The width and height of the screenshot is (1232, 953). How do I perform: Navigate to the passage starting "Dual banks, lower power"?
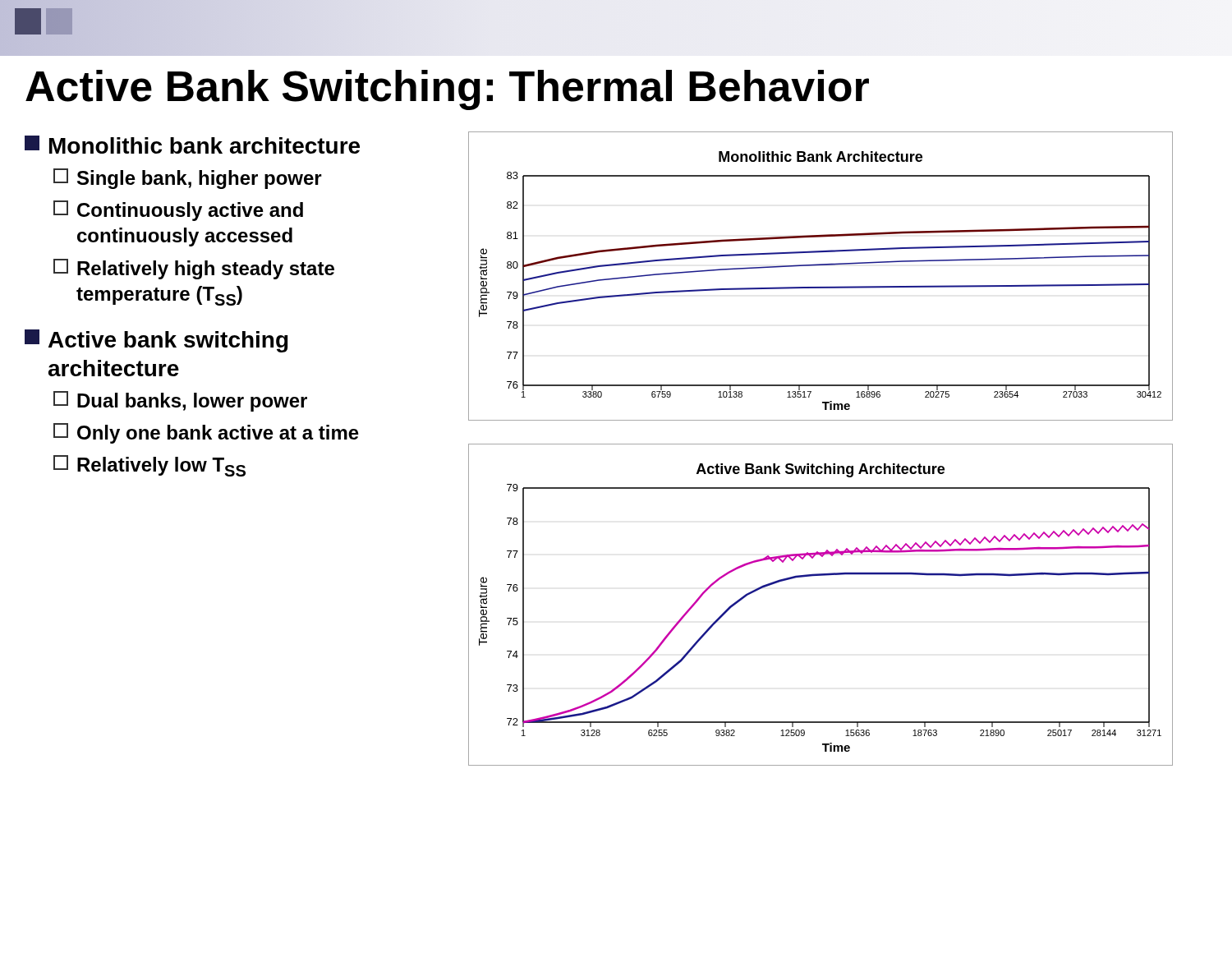click(180, 400)
